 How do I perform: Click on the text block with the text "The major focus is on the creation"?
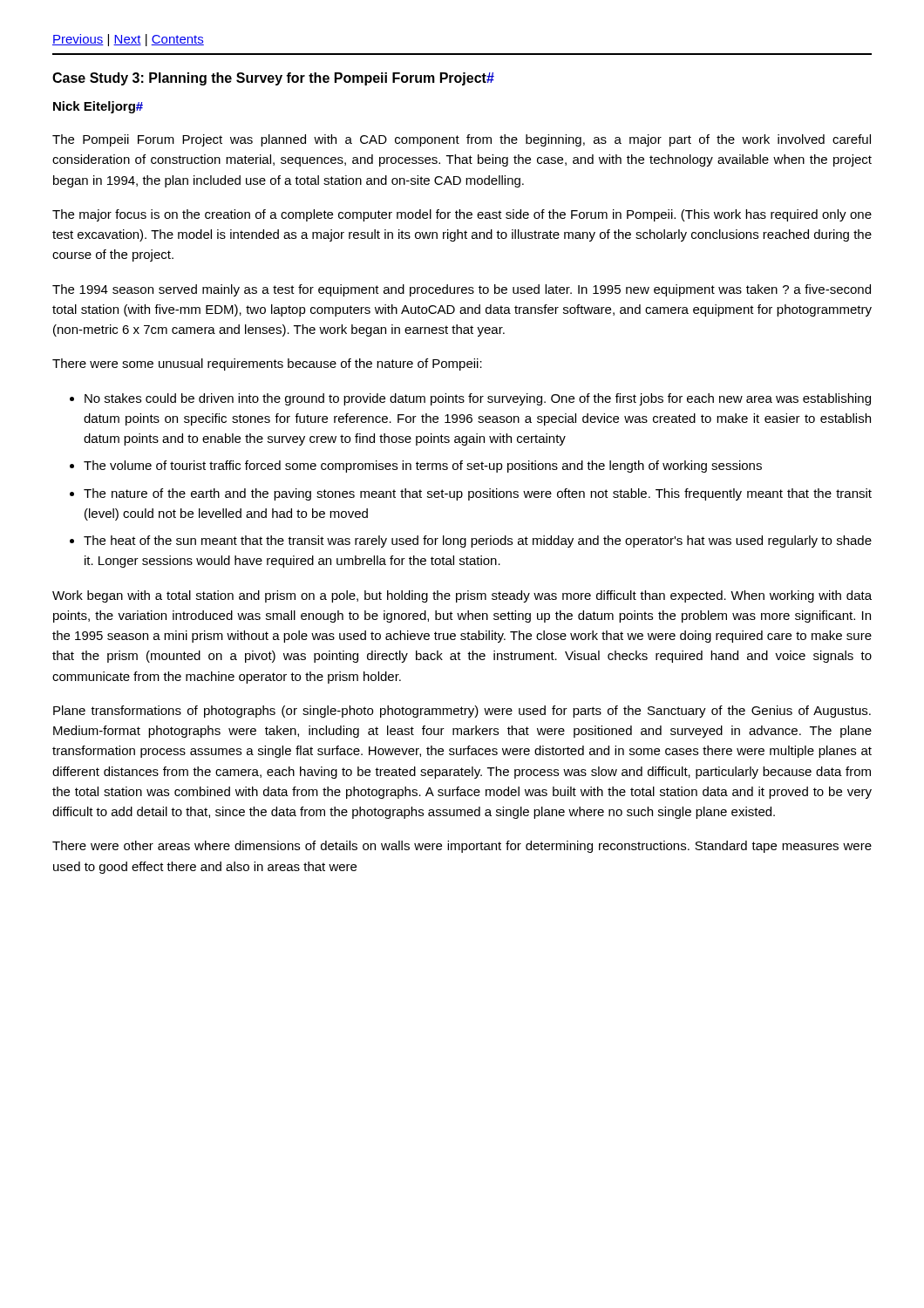click(462, 234)
